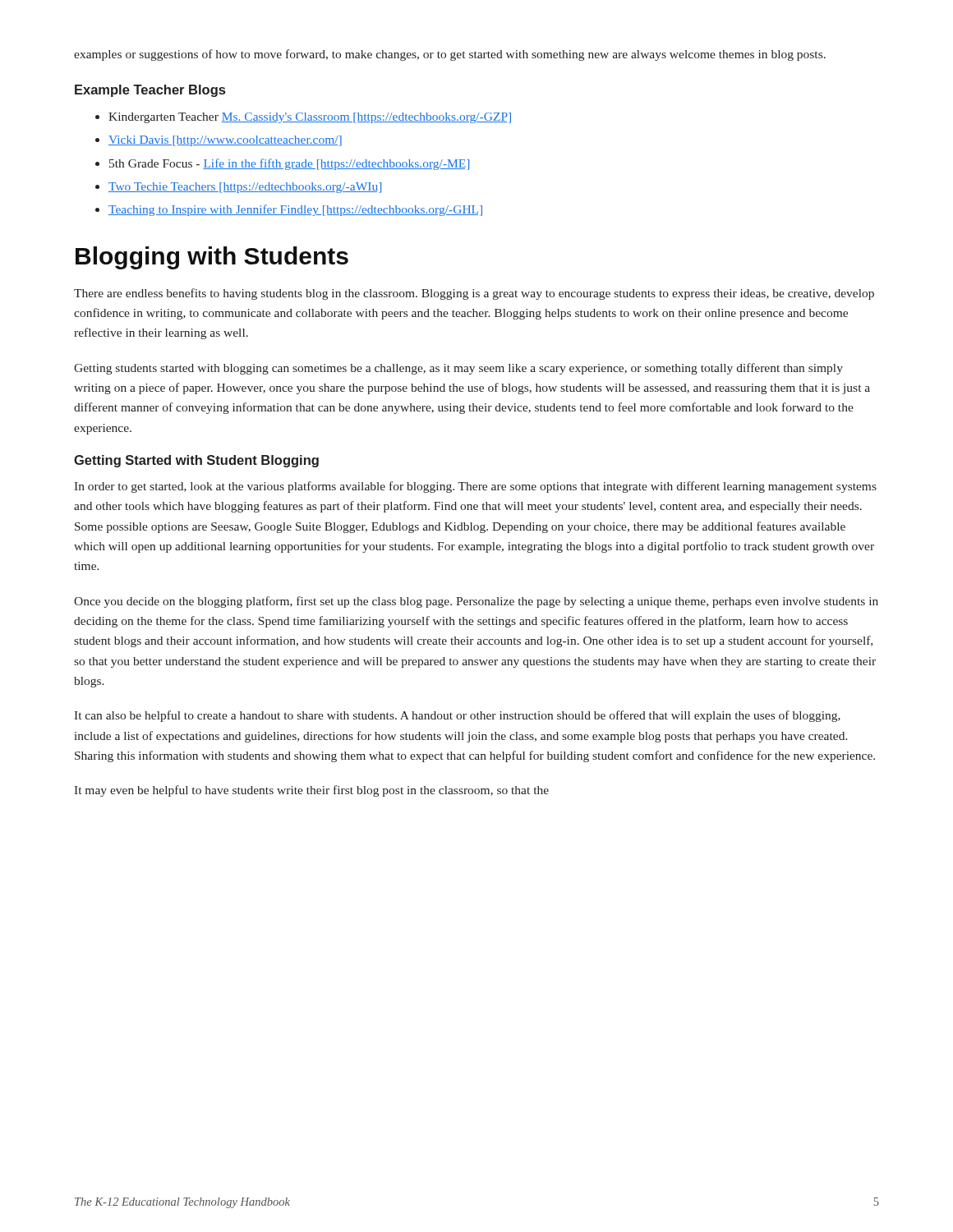Locate the section header that reads "Example Teacher Blogs"

coord(150,90)
